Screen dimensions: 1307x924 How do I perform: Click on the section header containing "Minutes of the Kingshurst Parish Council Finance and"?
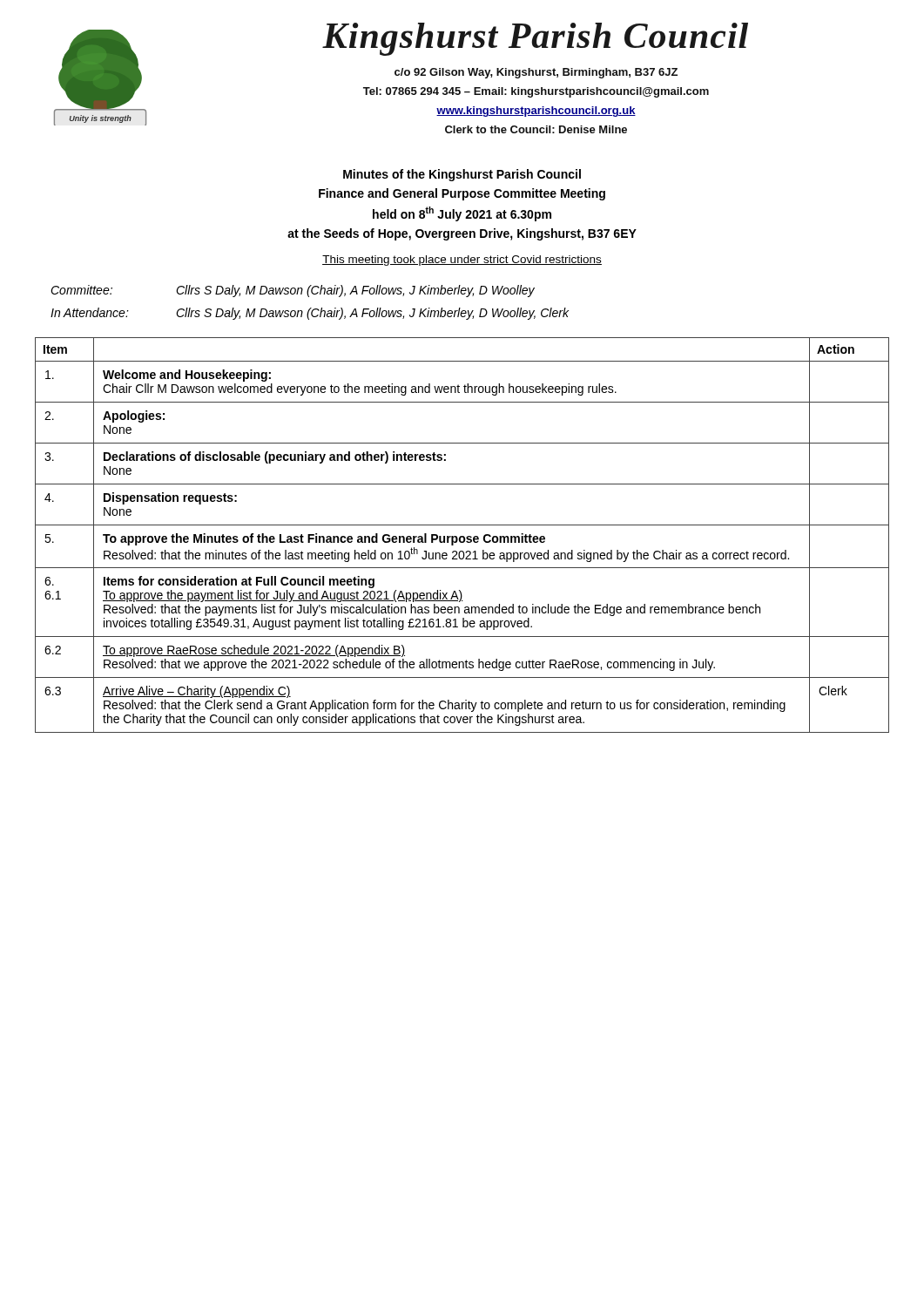tap(462, 204)
